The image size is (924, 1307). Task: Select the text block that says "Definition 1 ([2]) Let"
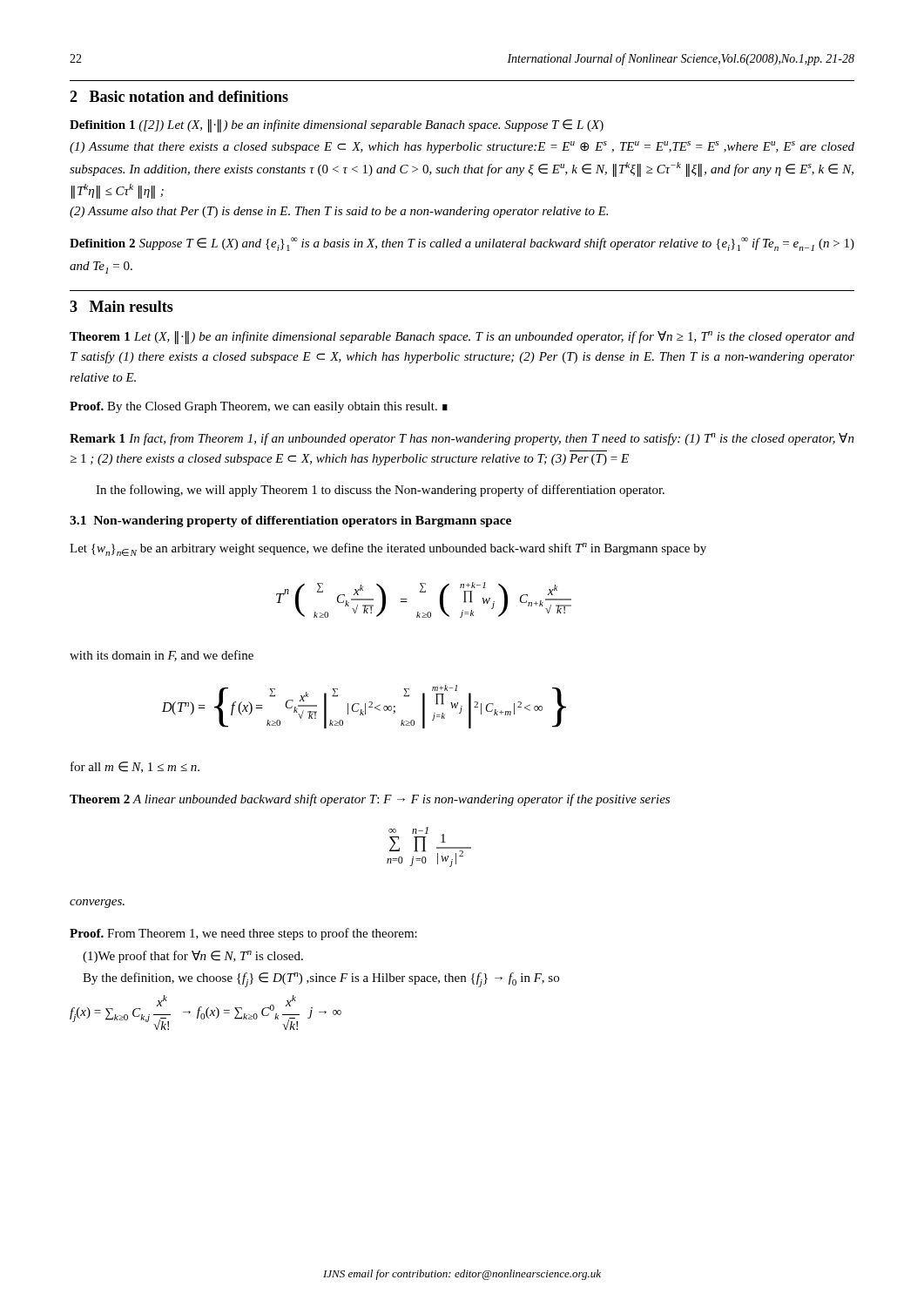point(462,168)
